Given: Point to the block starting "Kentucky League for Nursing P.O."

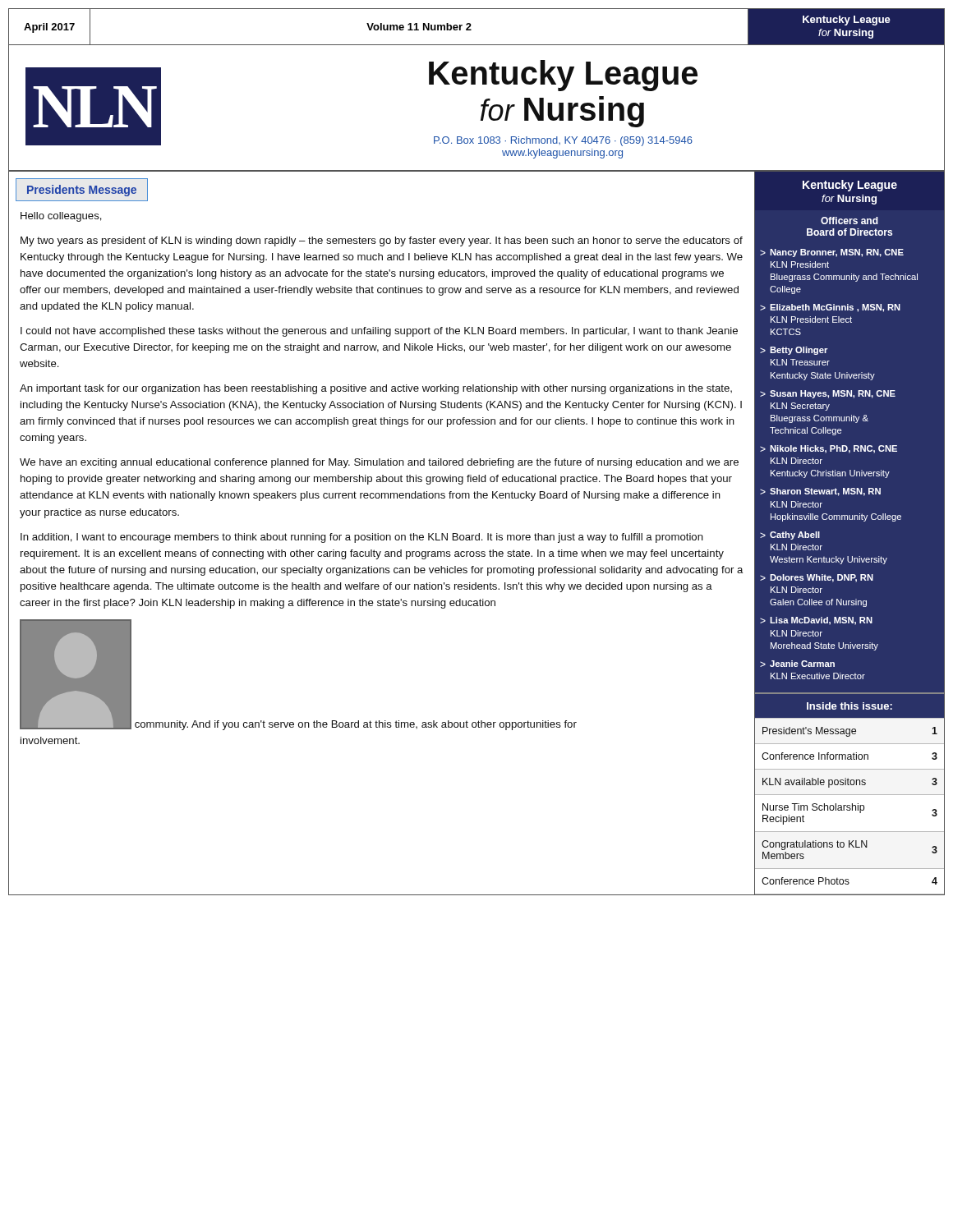Looking at the screenshot, I should (x=563, y=106).
